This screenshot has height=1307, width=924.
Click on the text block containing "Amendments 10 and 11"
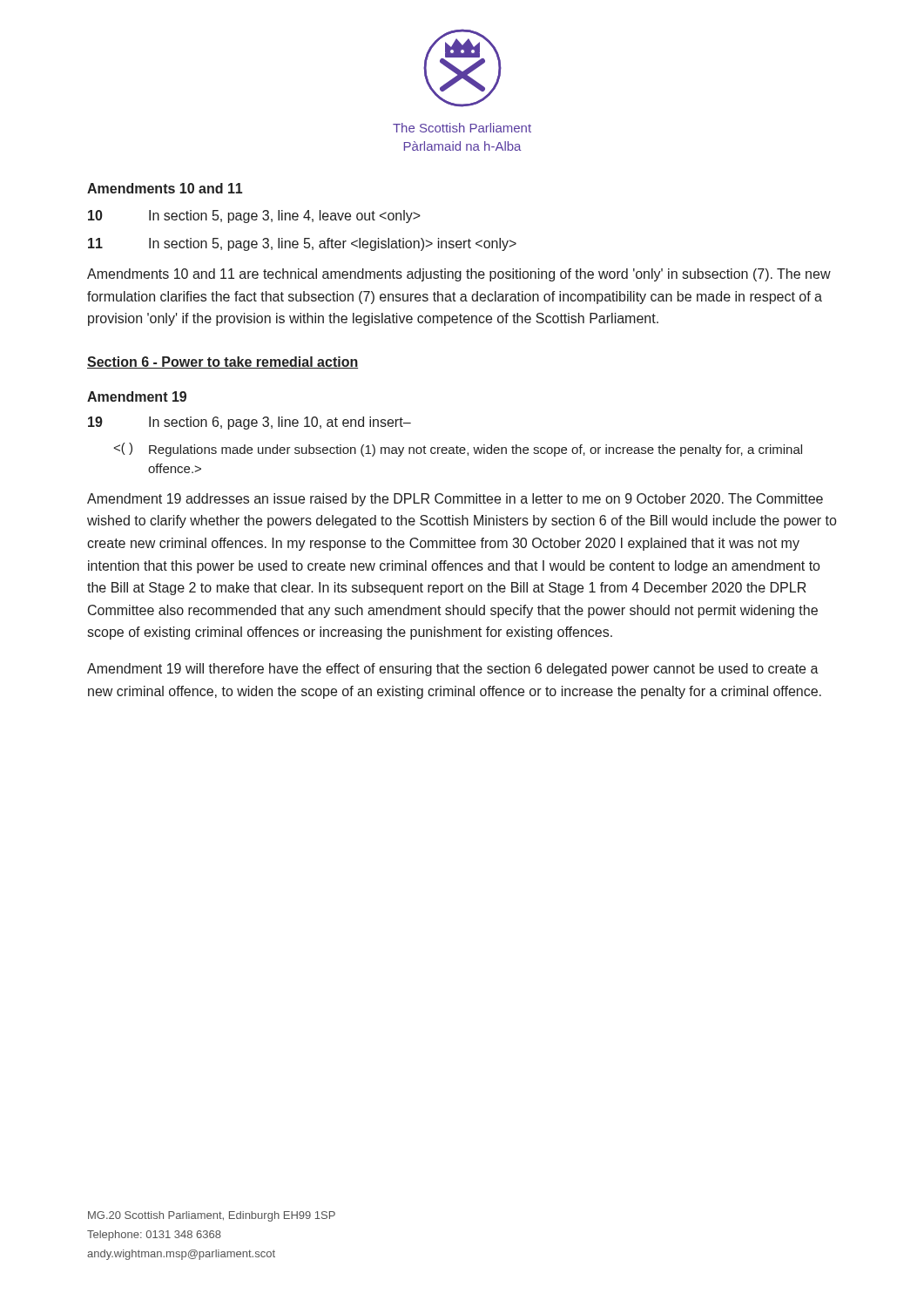pyautogui.click(x=459, y=296)
